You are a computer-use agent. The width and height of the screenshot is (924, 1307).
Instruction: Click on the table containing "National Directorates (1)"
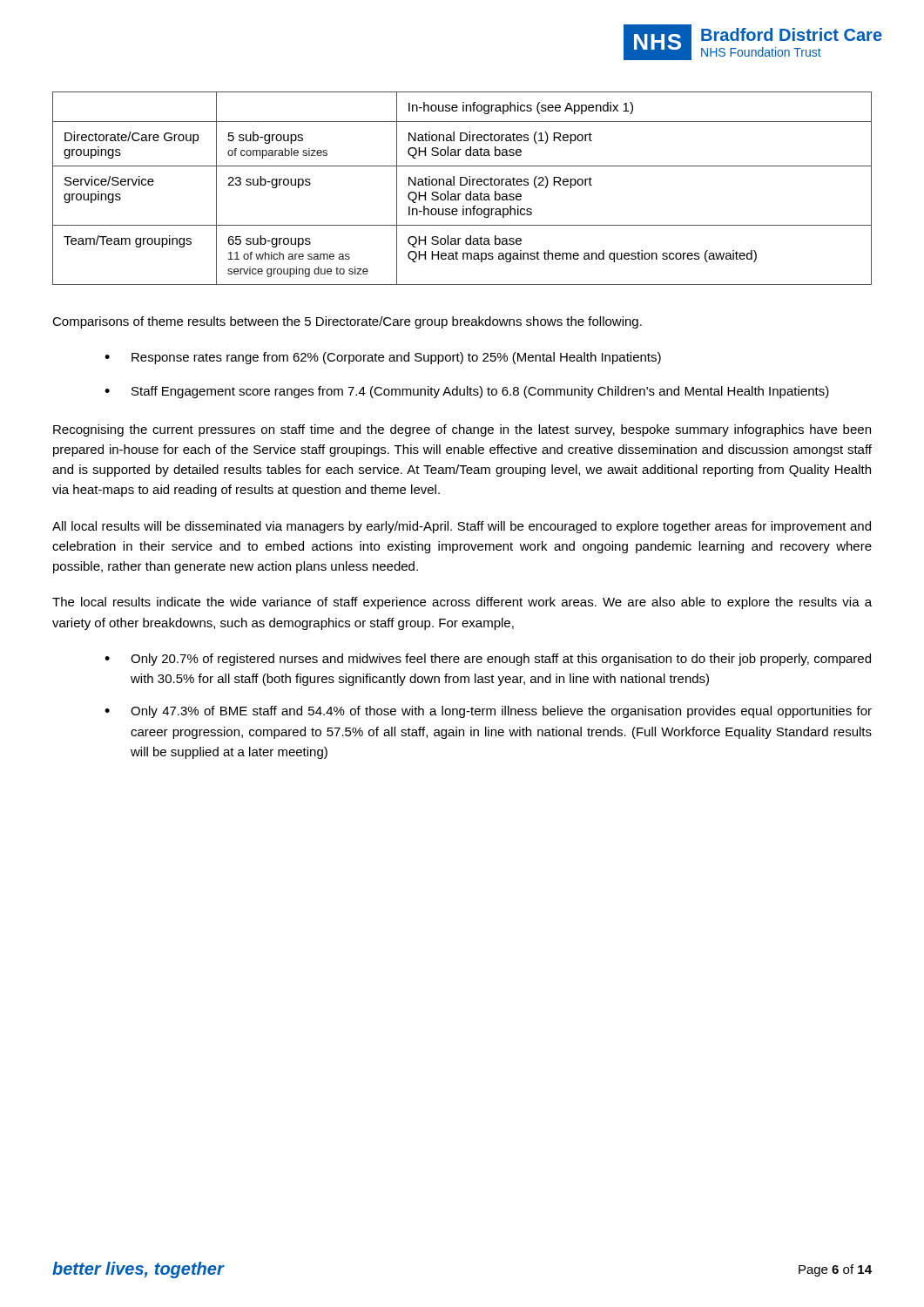coord(462,188)
